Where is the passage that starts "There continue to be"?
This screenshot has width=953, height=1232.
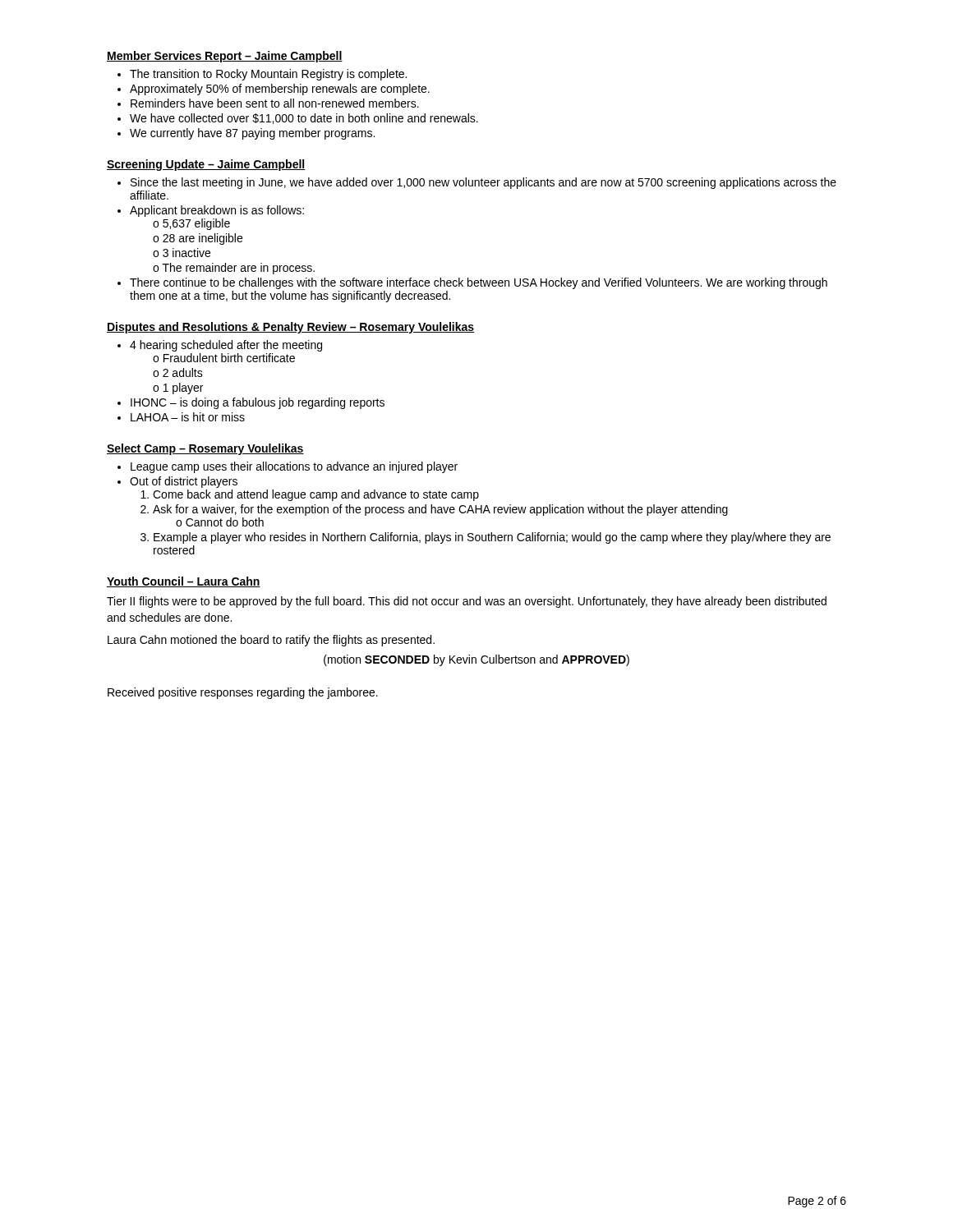tap(479, 289)
